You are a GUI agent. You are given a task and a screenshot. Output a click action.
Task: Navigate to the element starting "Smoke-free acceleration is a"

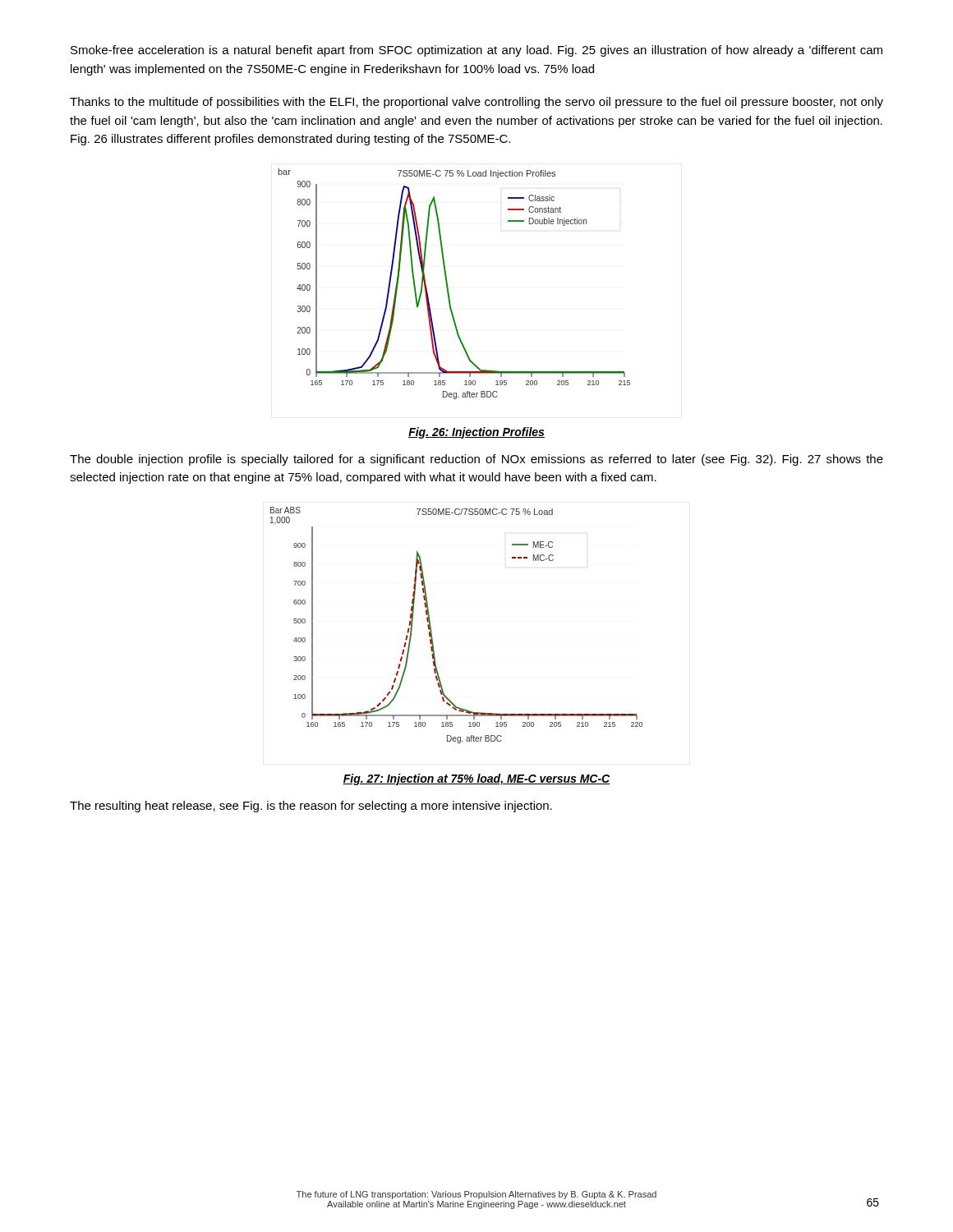point(476,59)
